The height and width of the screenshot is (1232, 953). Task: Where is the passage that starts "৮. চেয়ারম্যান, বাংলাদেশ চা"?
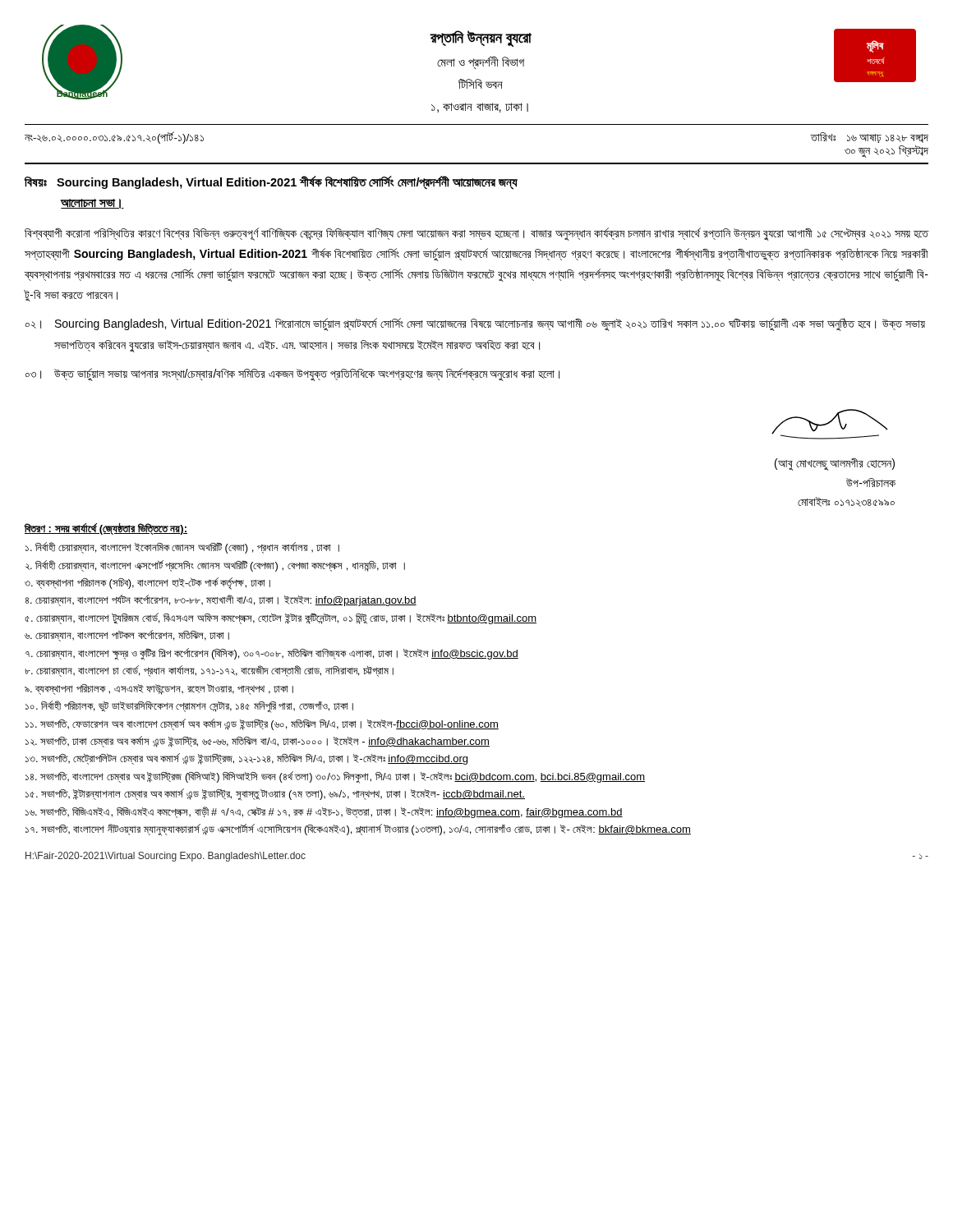tap(210, 671)
